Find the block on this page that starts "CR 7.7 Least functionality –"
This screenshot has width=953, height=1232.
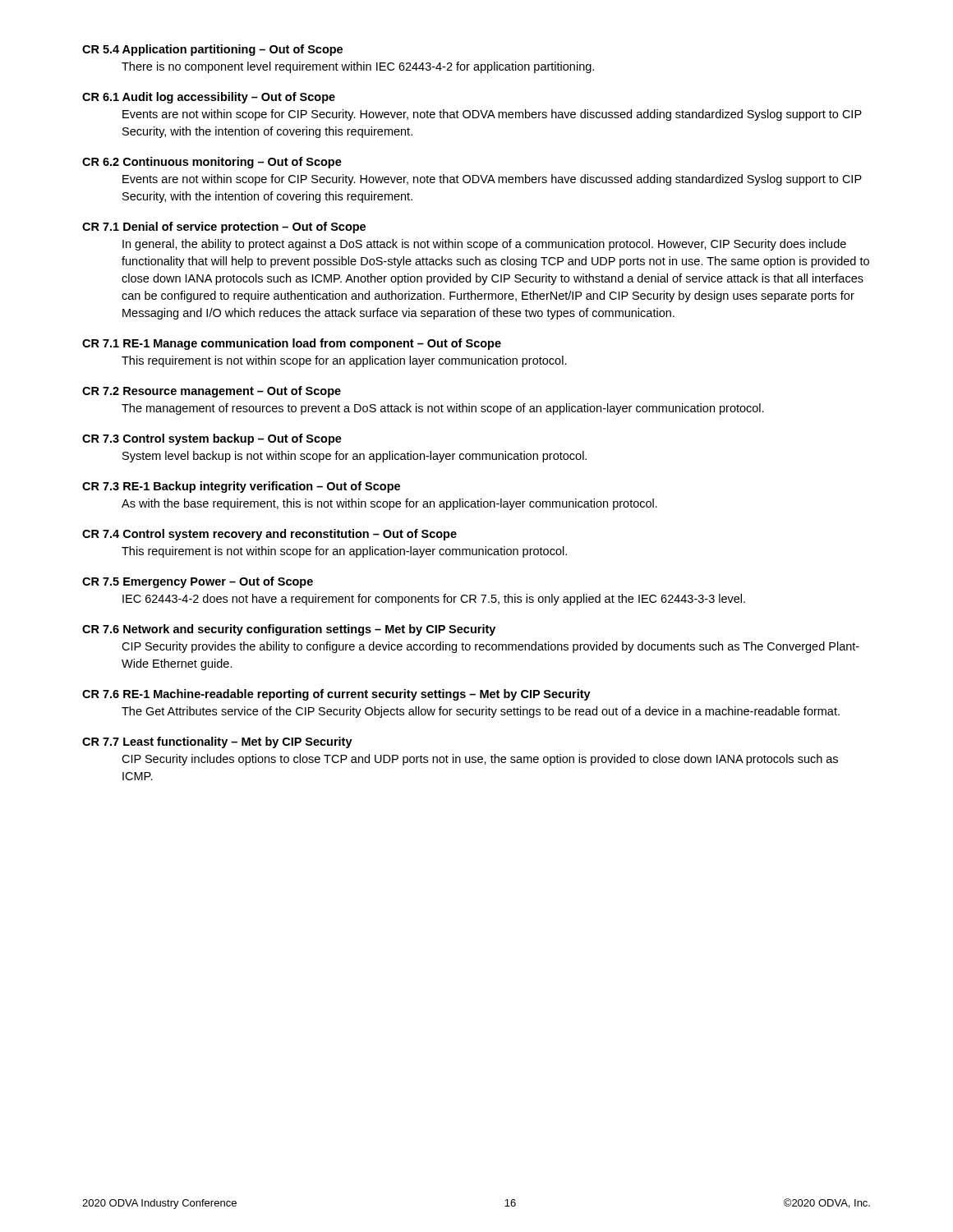click(476, 760)
